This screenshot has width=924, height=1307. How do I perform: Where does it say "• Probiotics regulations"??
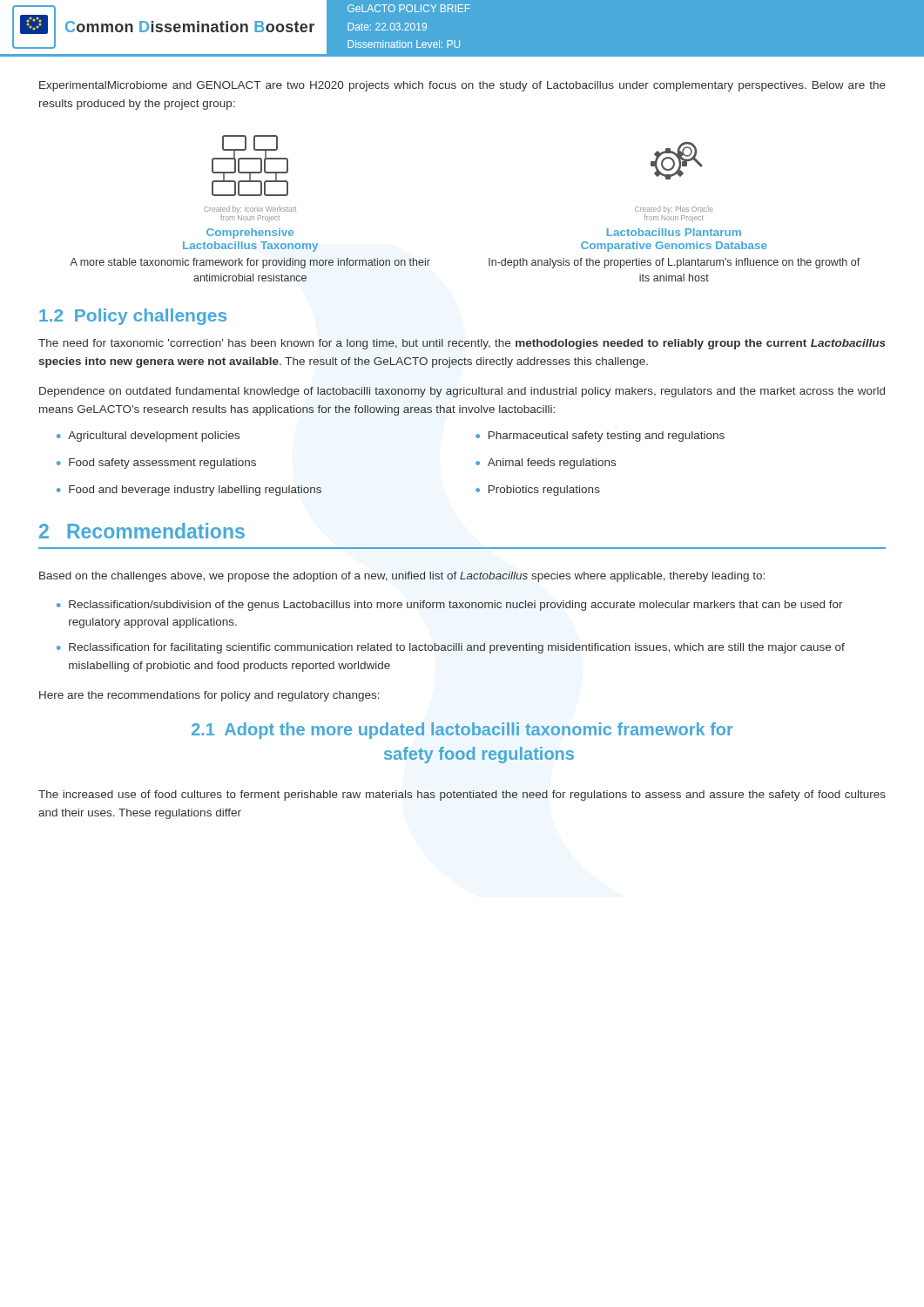[x=537, y=492]
